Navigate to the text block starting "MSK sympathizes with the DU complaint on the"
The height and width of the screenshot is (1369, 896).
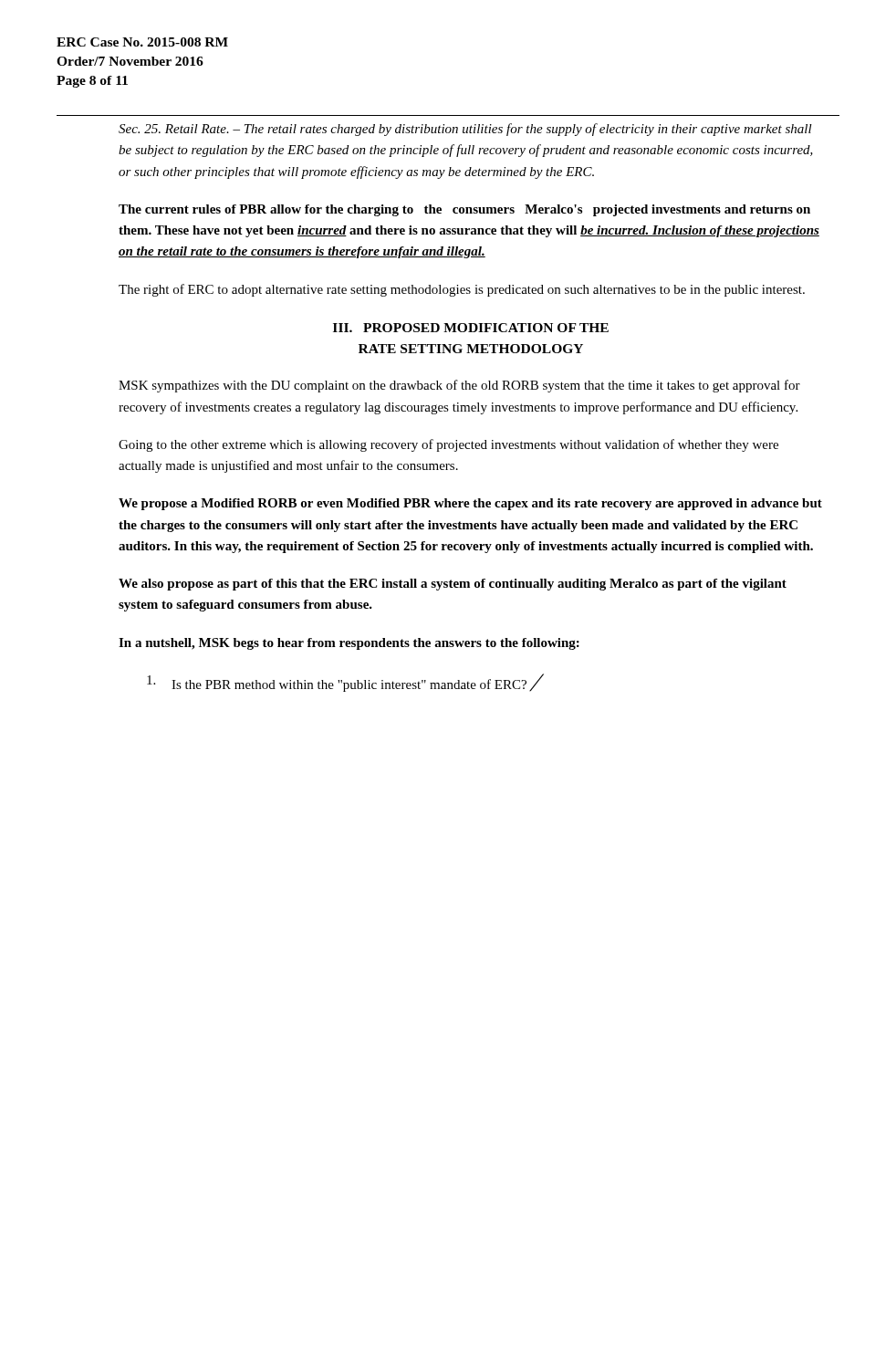pyautogui.click(x=471, y=397)
